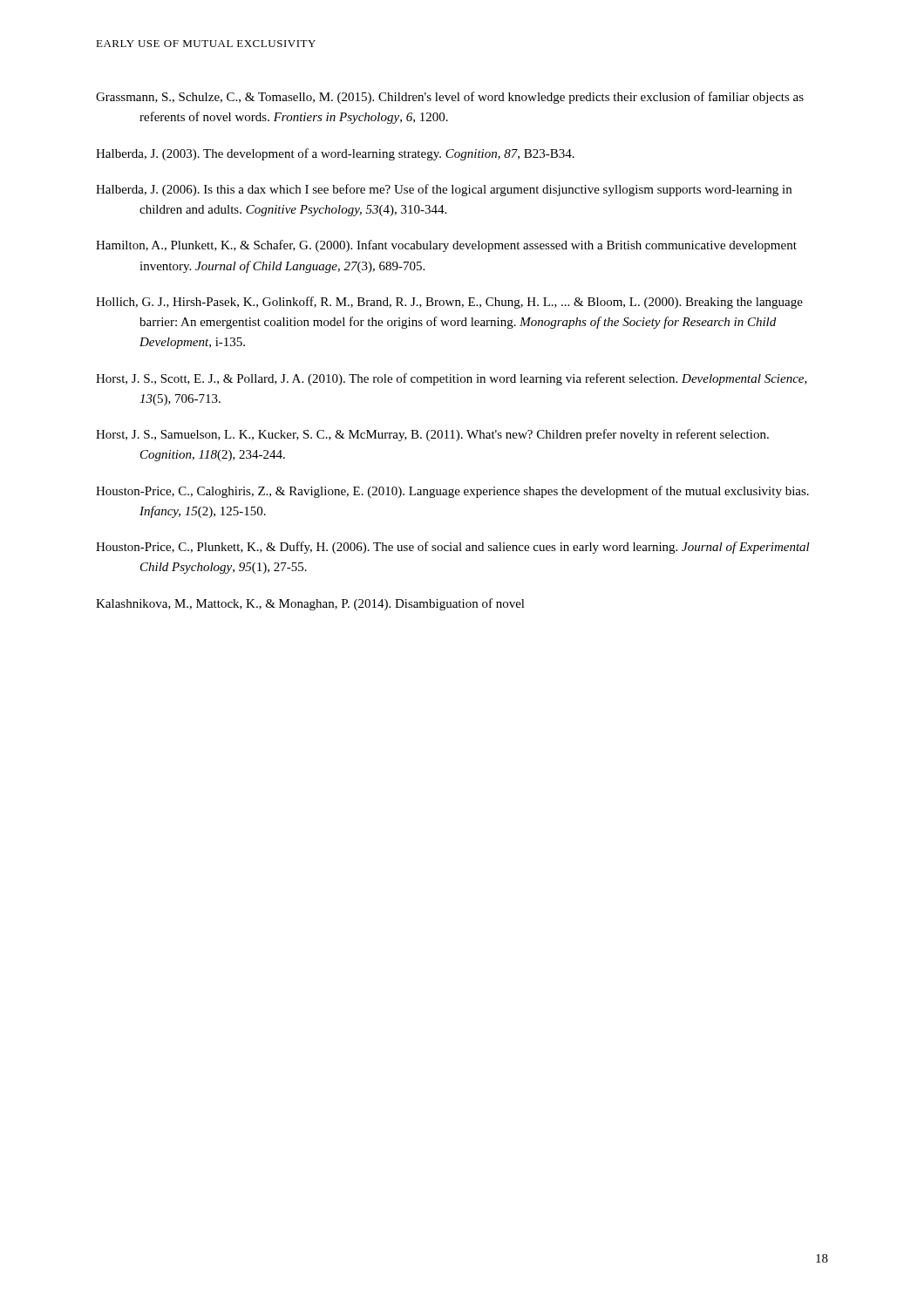Locate the passage starting "Grassmann, S., Schulze,"

(450, 107)
